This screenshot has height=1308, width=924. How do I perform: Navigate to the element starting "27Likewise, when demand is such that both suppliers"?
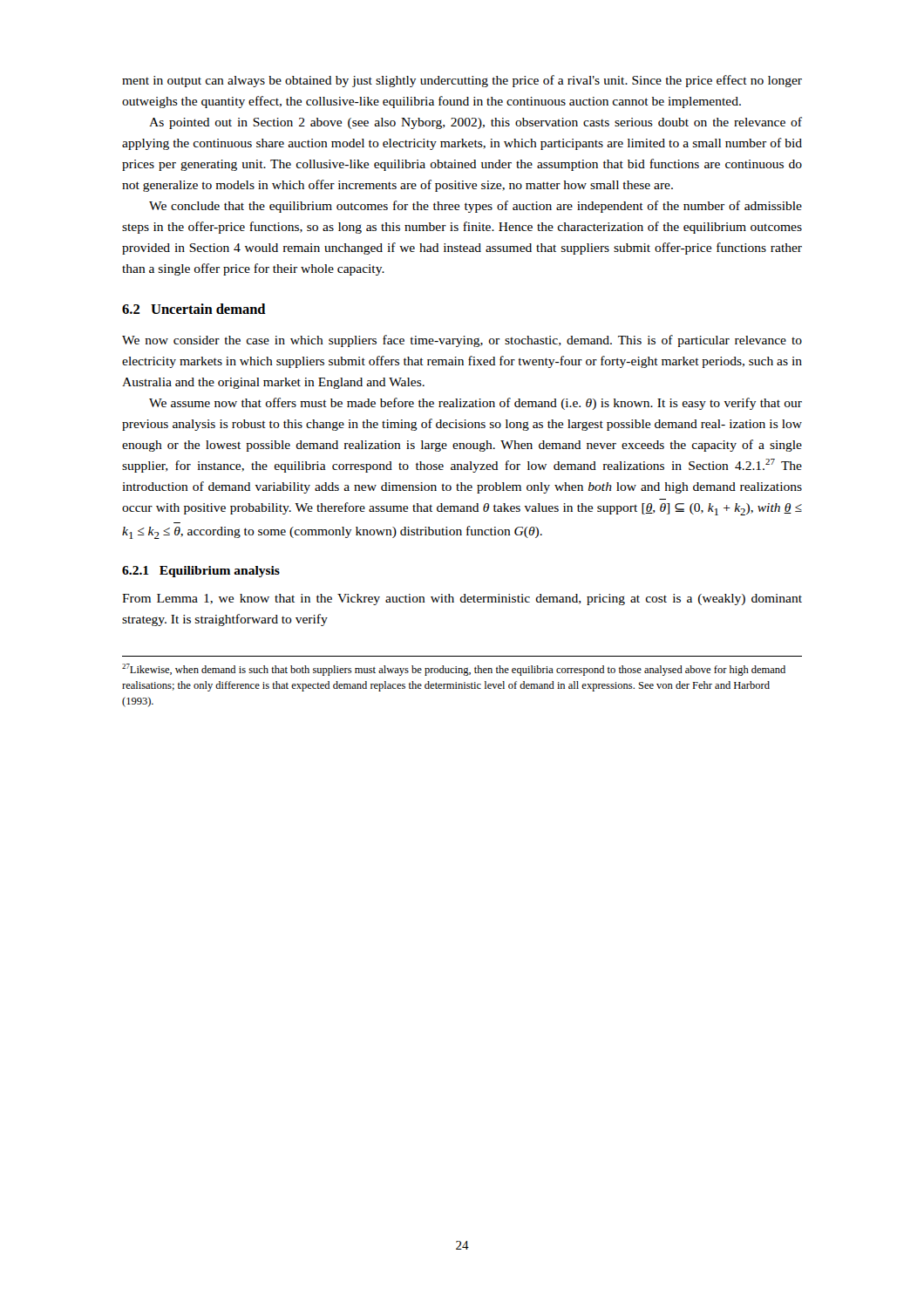[x=454, y=685]
